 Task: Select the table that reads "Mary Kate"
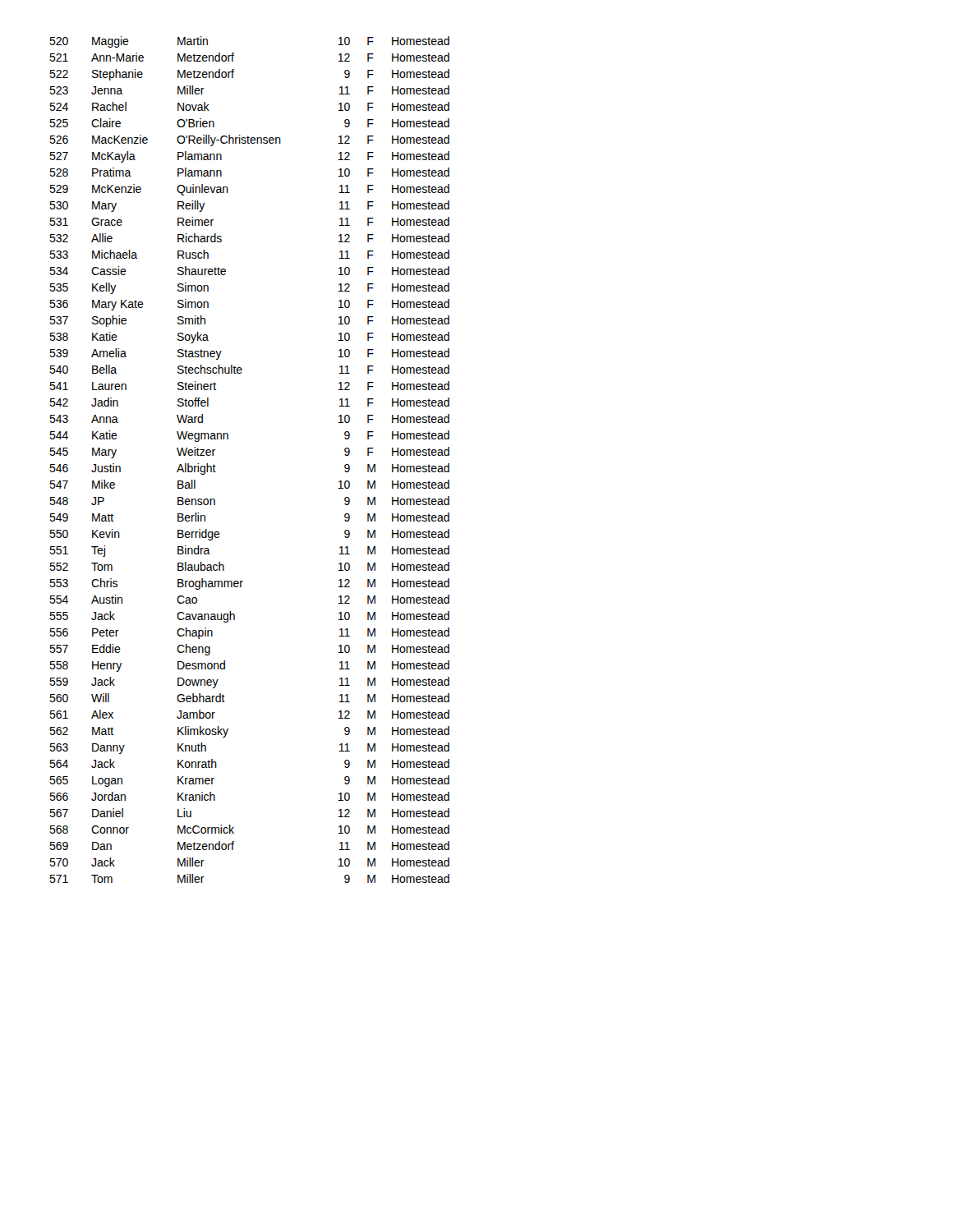[x=263, y=460]
